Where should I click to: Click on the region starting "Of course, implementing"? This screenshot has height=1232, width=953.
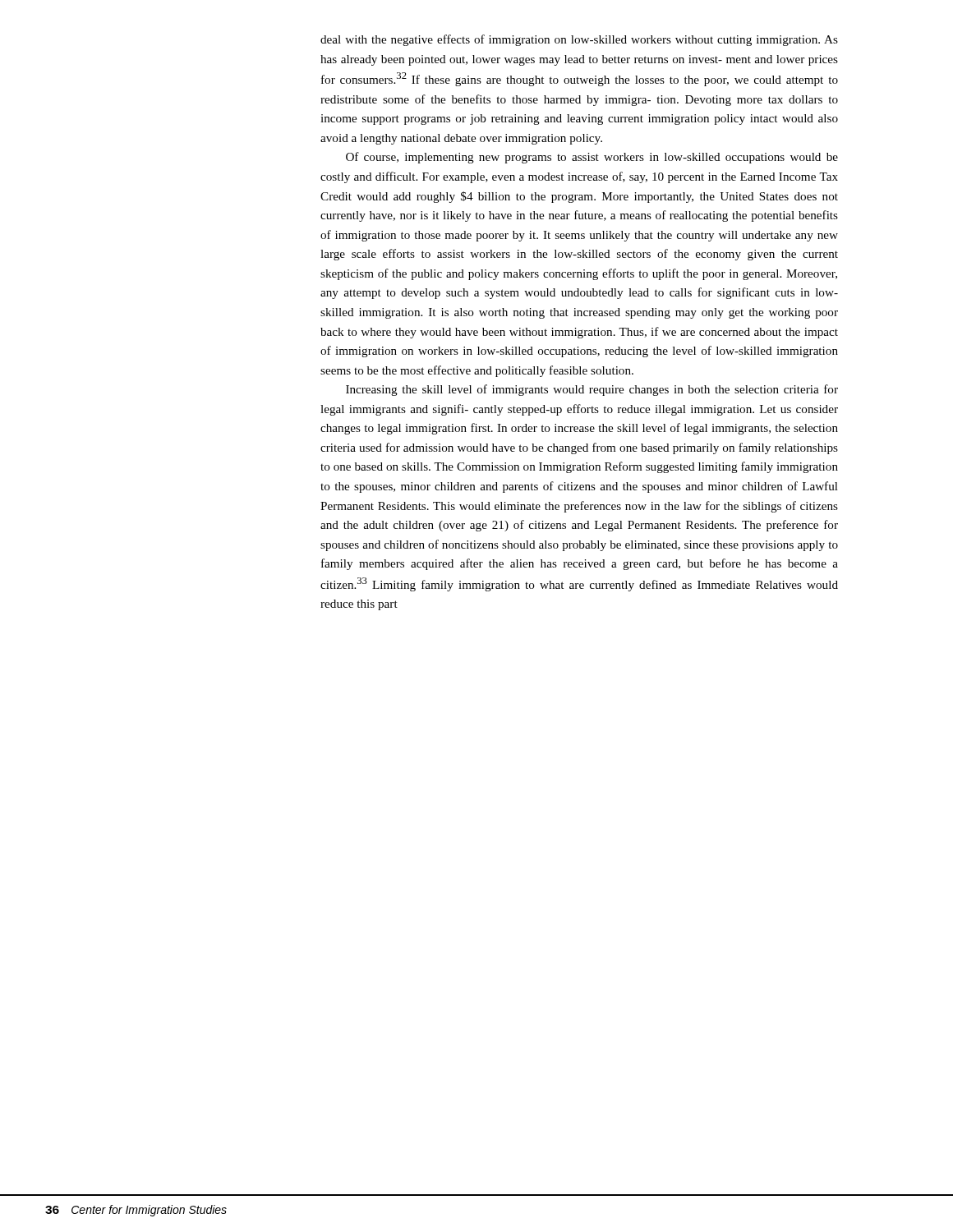click(x=579, y=263)
